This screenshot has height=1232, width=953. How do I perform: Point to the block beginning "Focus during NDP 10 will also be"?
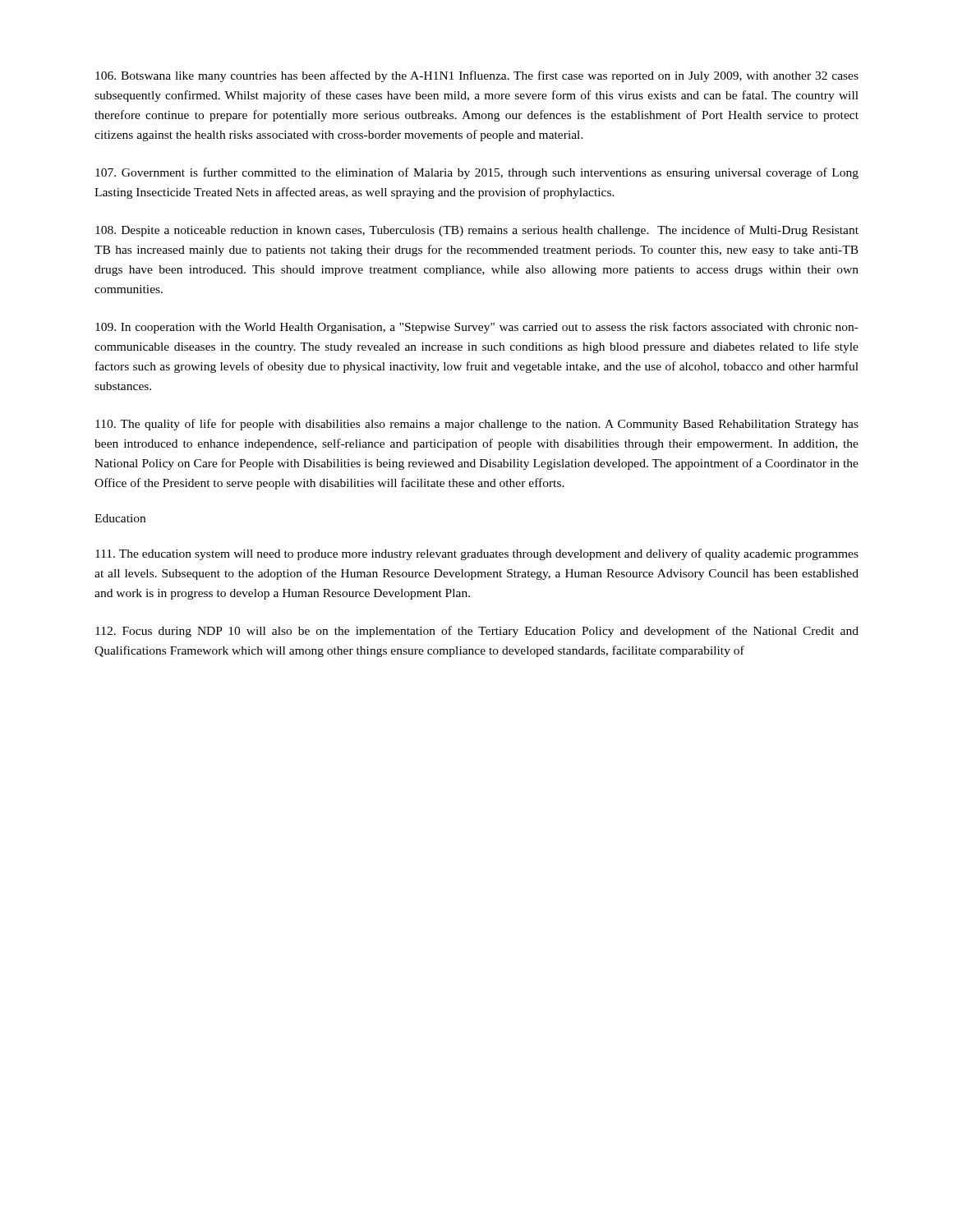tap(476, 641)
